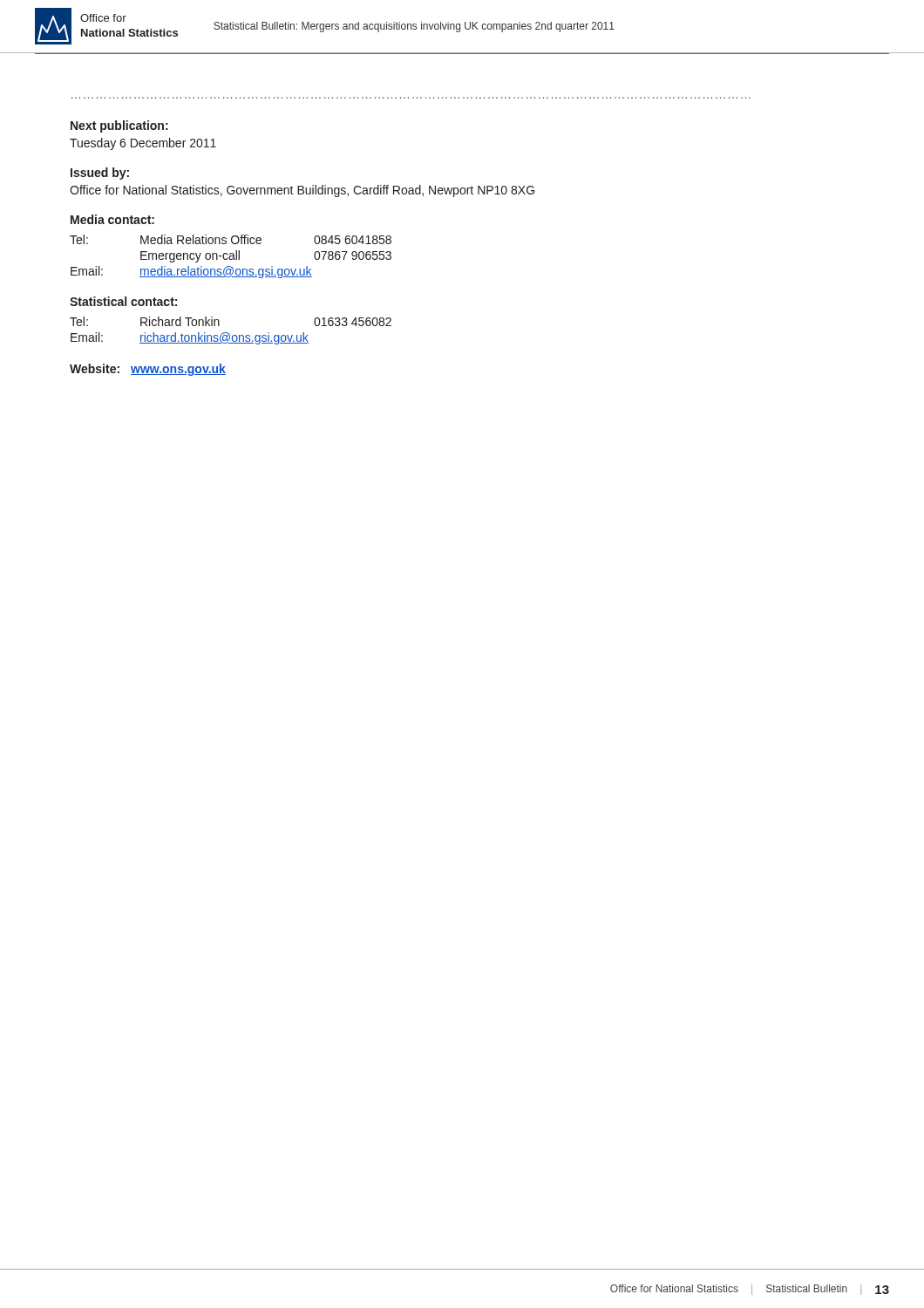This screenshot has width=924, height=1308.
Task: Find the block starting "Tel: Media Relations Office 0845 6041858"
Action: pyautogui.click(x=257, y=255)
